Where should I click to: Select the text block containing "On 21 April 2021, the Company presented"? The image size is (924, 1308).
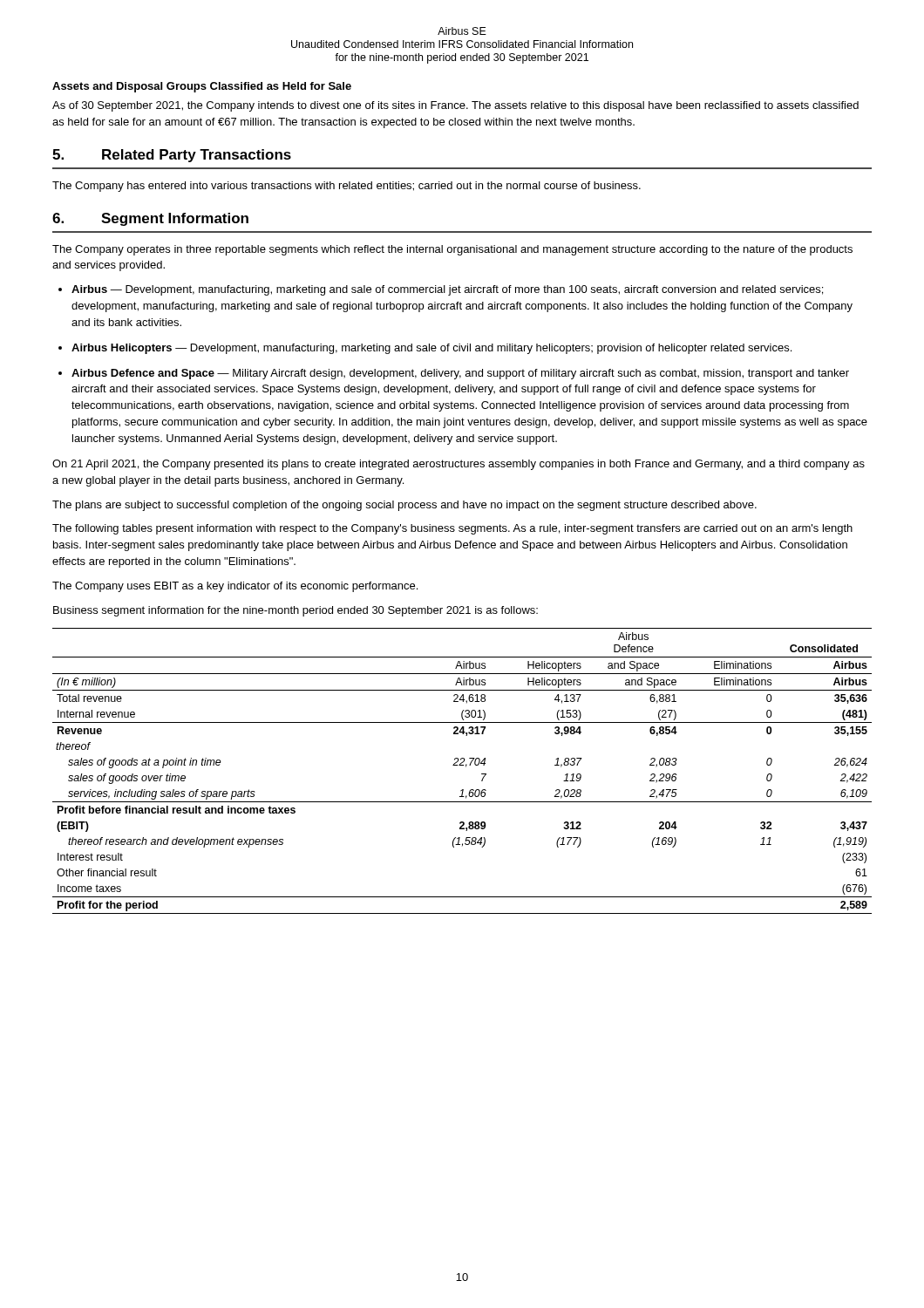[462, 472]
